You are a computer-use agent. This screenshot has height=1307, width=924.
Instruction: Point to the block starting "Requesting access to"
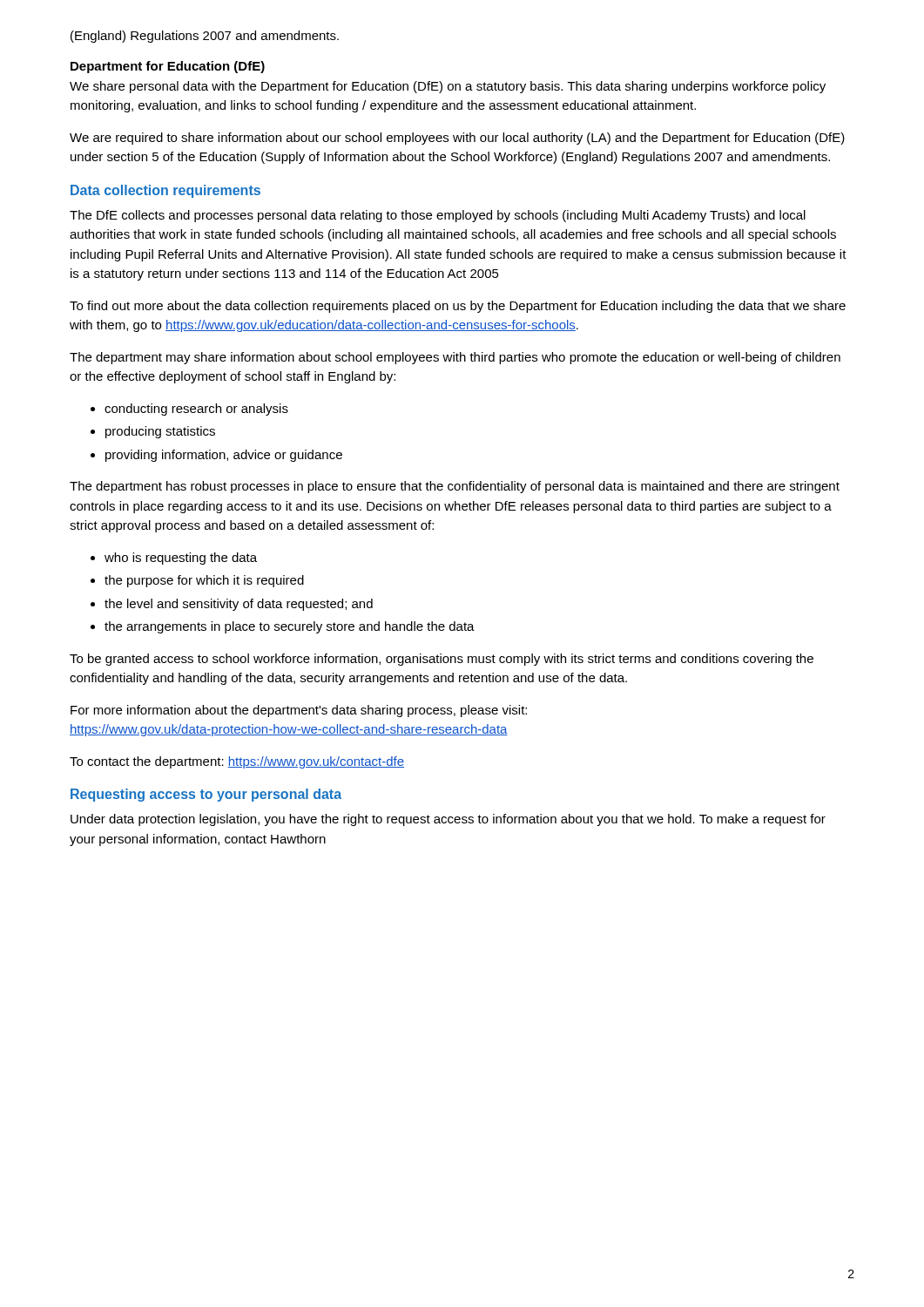tap(206, 794)
